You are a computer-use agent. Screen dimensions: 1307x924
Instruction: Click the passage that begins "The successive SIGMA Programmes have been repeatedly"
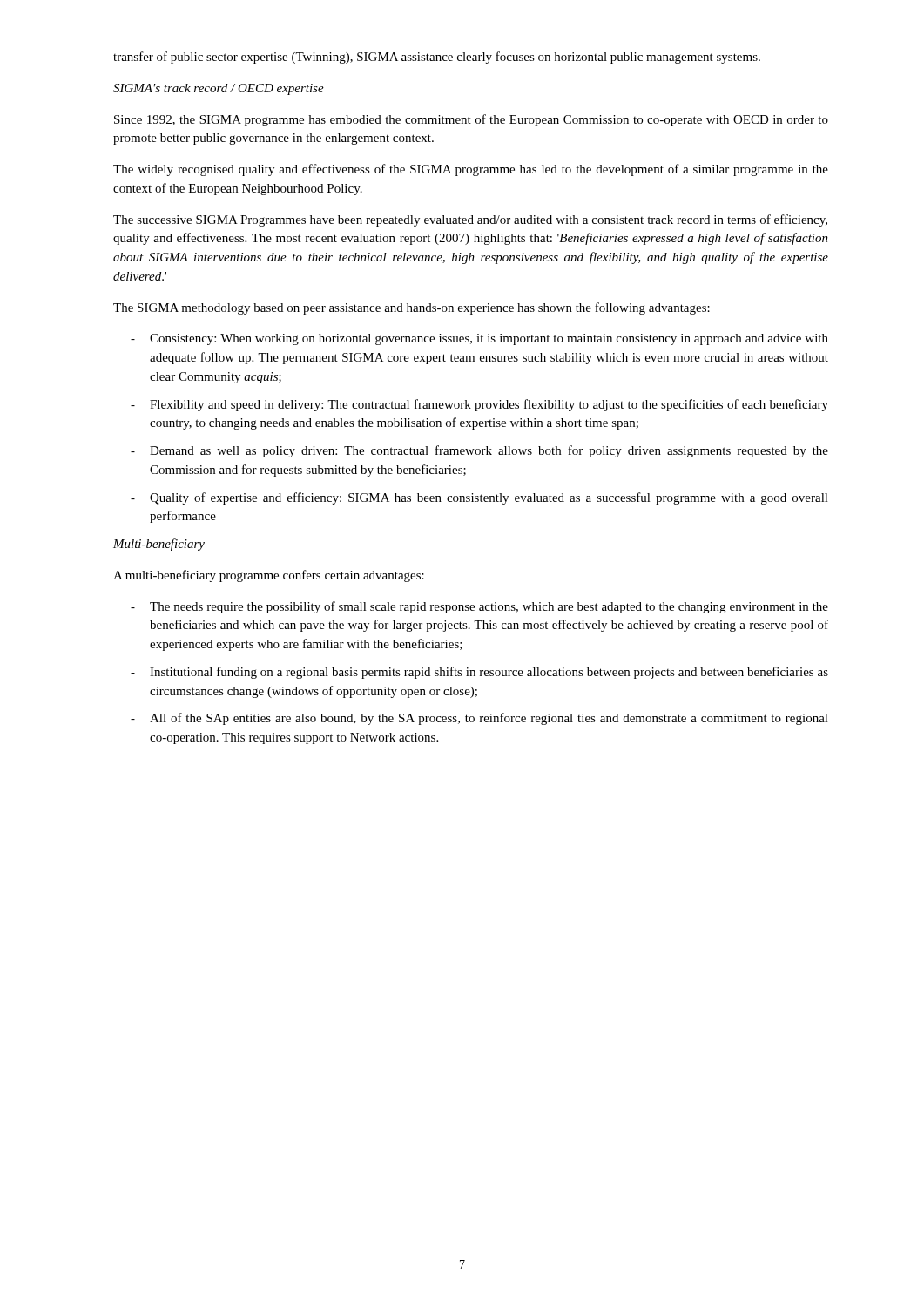pos(471,248)
